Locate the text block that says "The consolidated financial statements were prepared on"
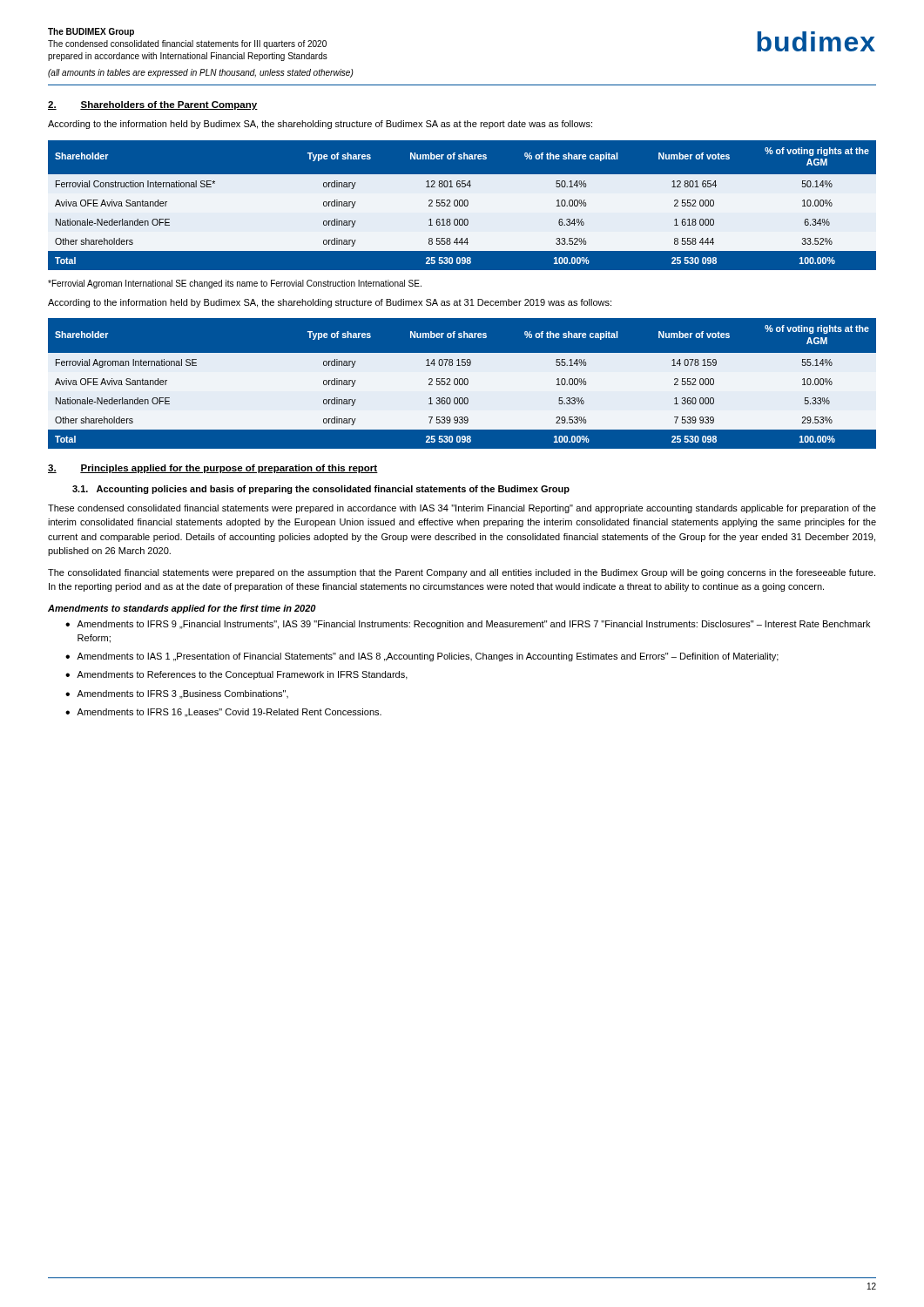The width and height of the screenshot is (924, 1307). point(462,580)
